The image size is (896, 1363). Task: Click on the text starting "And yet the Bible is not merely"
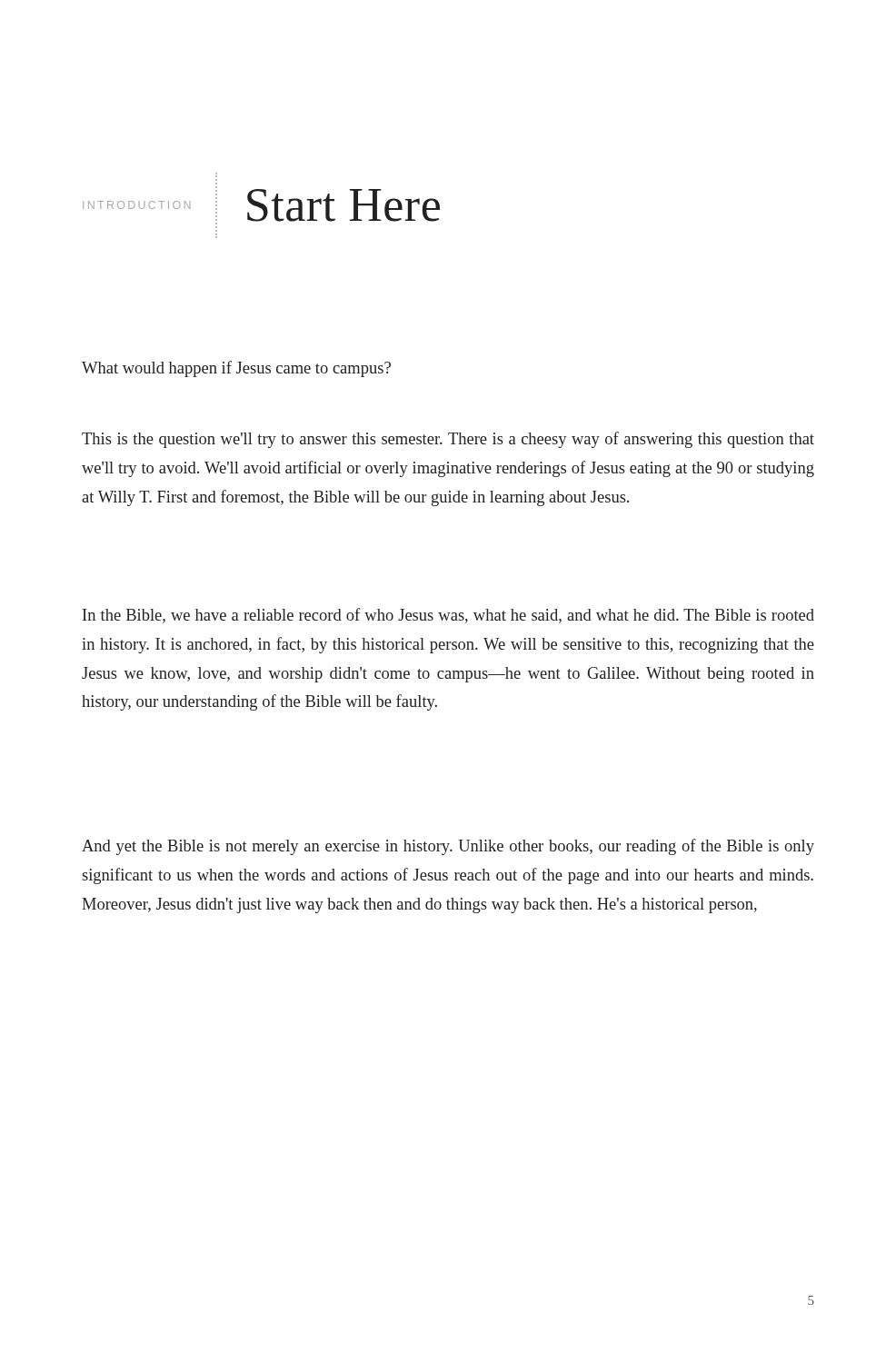(448, 875)
